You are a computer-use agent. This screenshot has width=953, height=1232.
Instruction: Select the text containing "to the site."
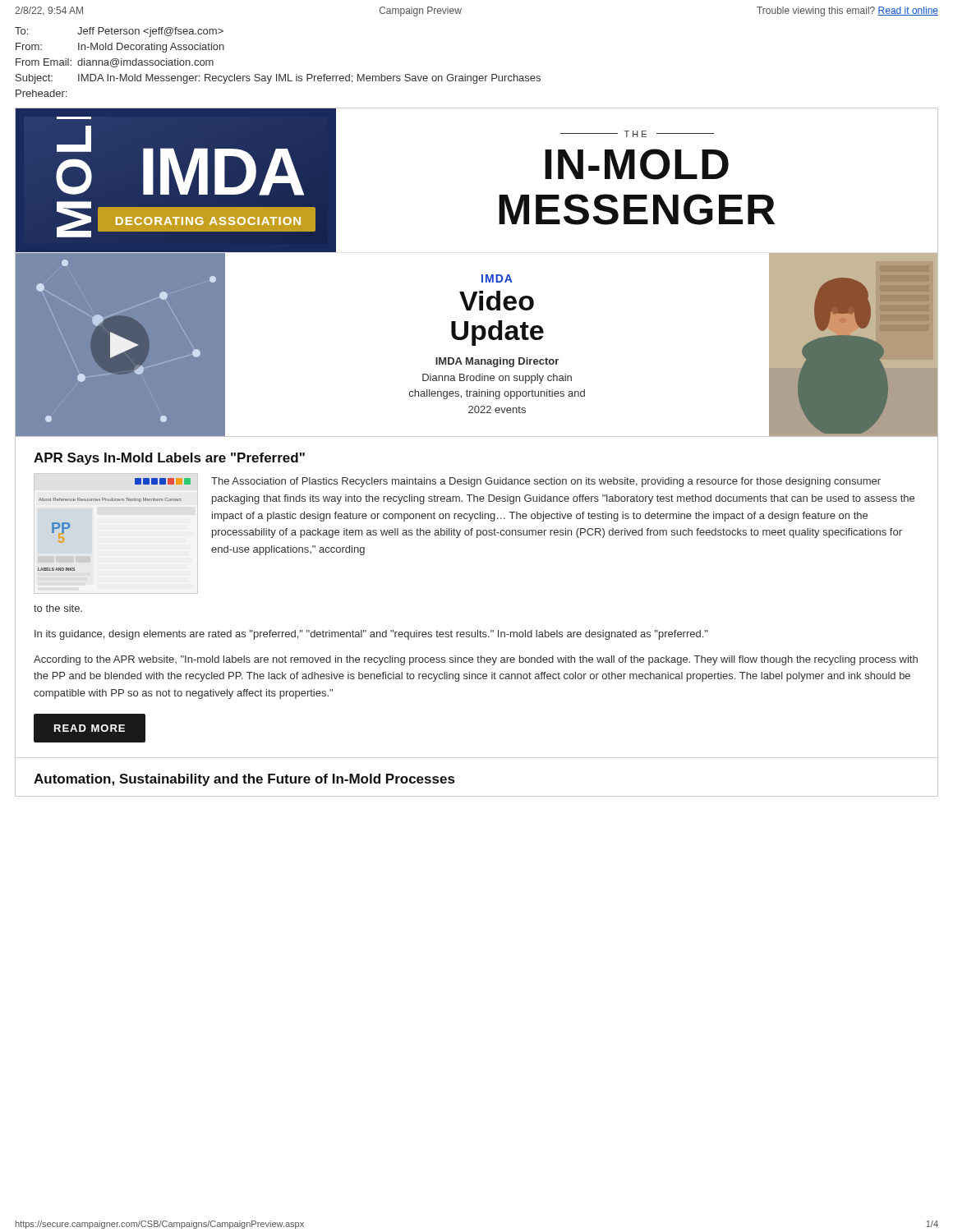click(58, 608)
